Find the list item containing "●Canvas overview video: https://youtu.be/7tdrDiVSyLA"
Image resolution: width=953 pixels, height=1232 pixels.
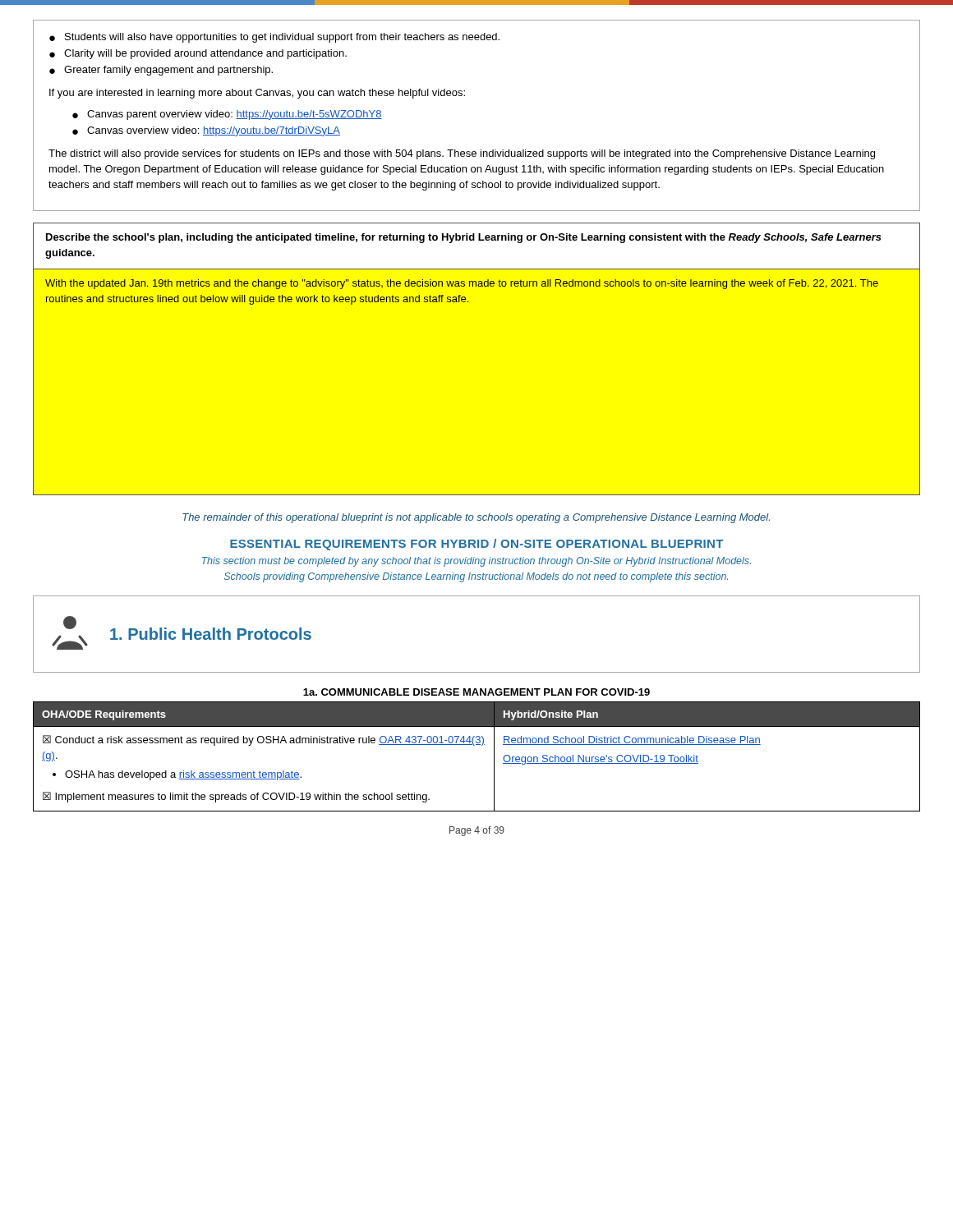(206, 131)
